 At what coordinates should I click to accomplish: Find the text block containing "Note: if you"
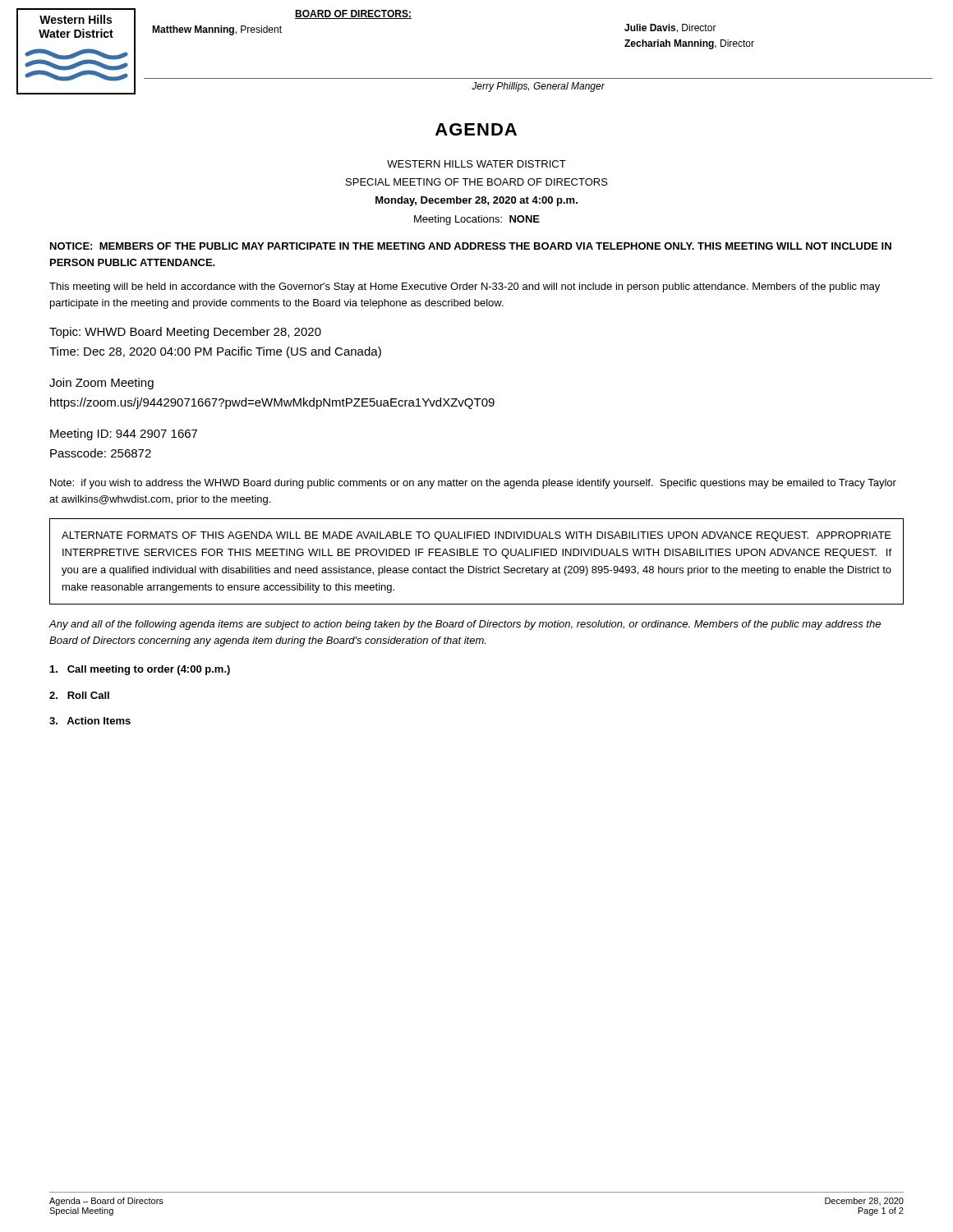pyautogui.click(x=473, y=491)
